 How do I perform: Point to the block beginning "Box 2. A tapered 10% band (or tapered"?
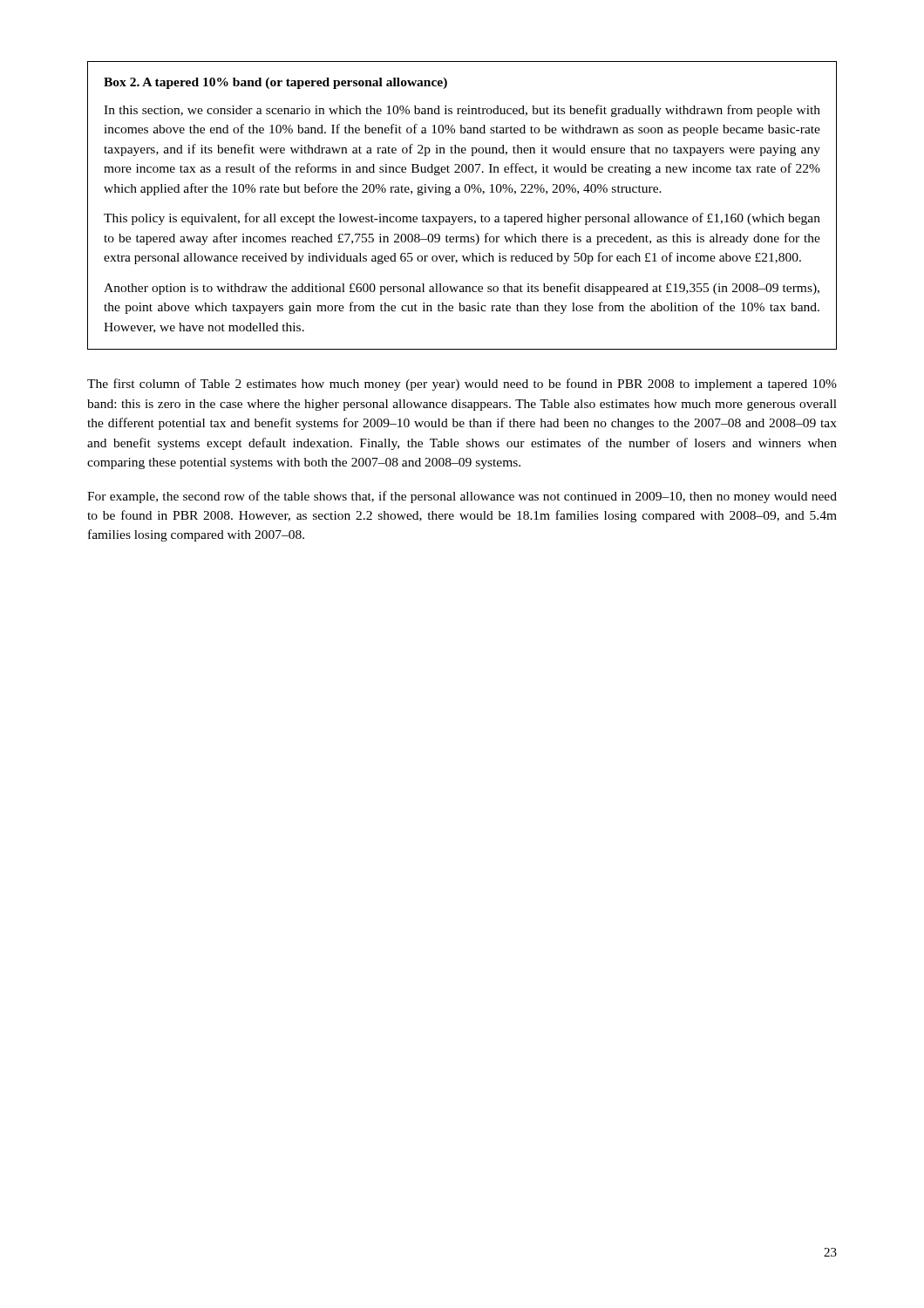(462, 205)
